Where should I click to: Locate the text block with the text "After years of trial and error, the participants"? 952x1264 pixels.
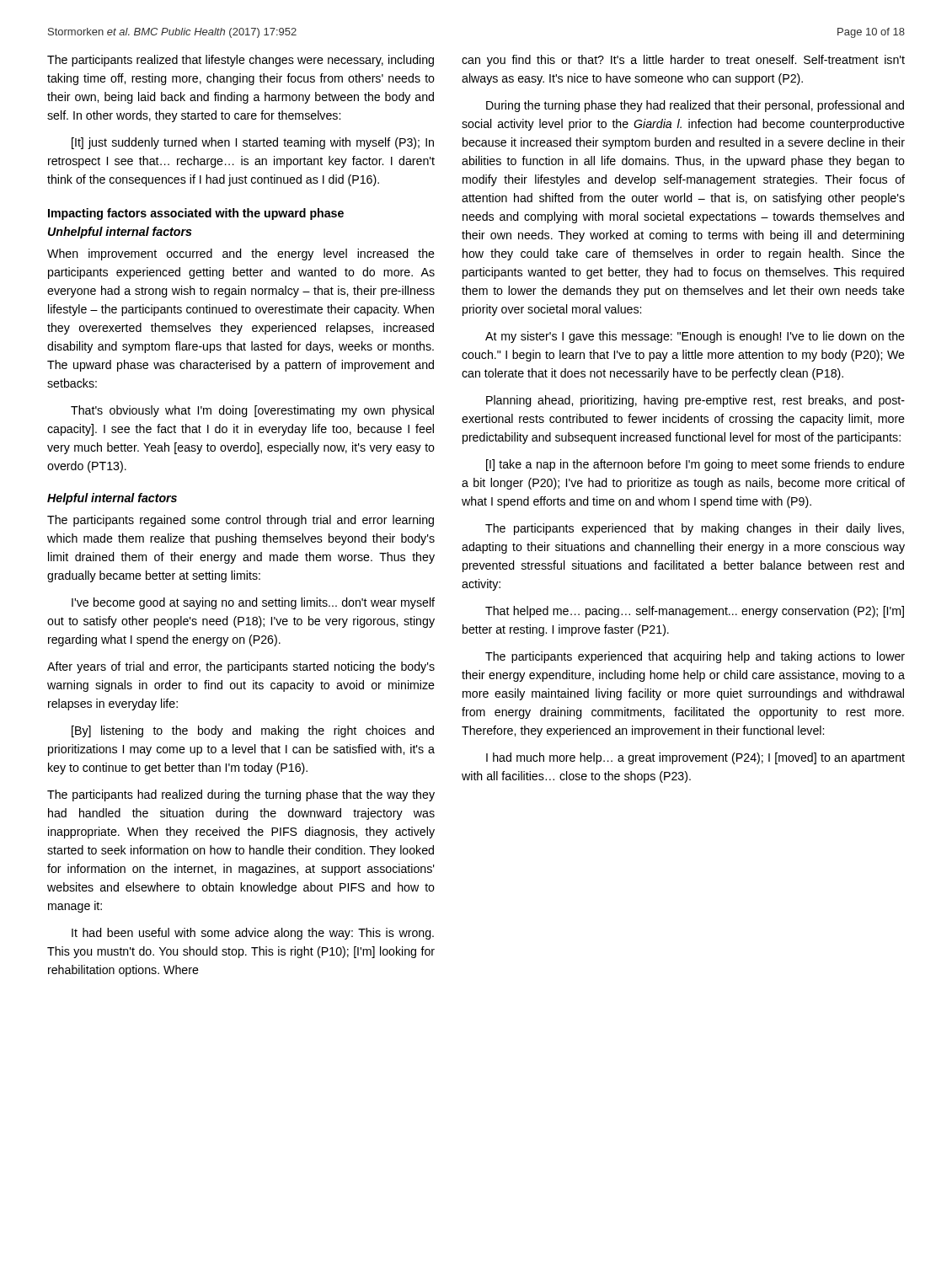241,685
